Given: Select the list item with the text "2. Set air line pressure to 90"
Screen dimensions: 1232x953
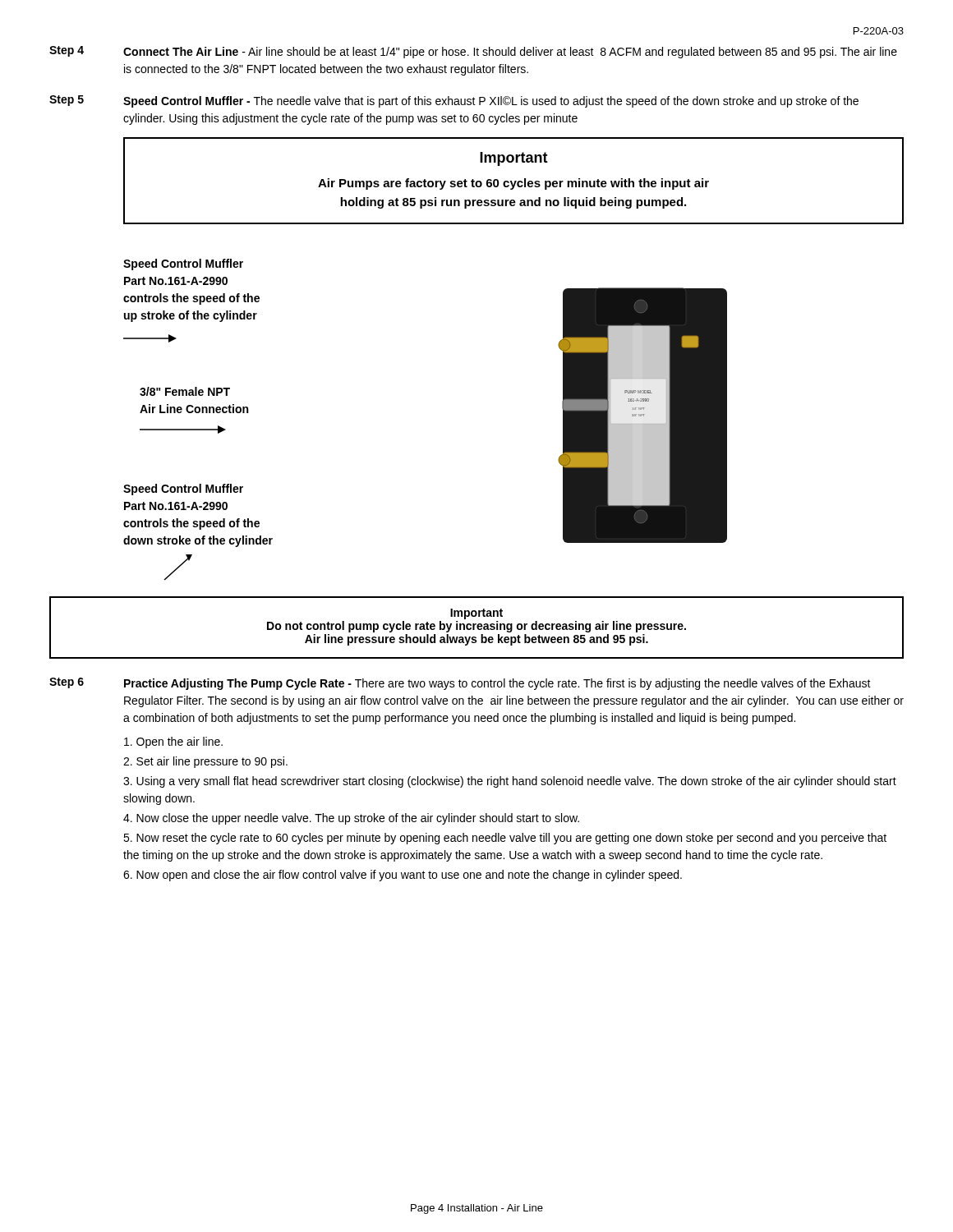Looking at the screenshot, I should pyautogui.click(x=206, y=761).
